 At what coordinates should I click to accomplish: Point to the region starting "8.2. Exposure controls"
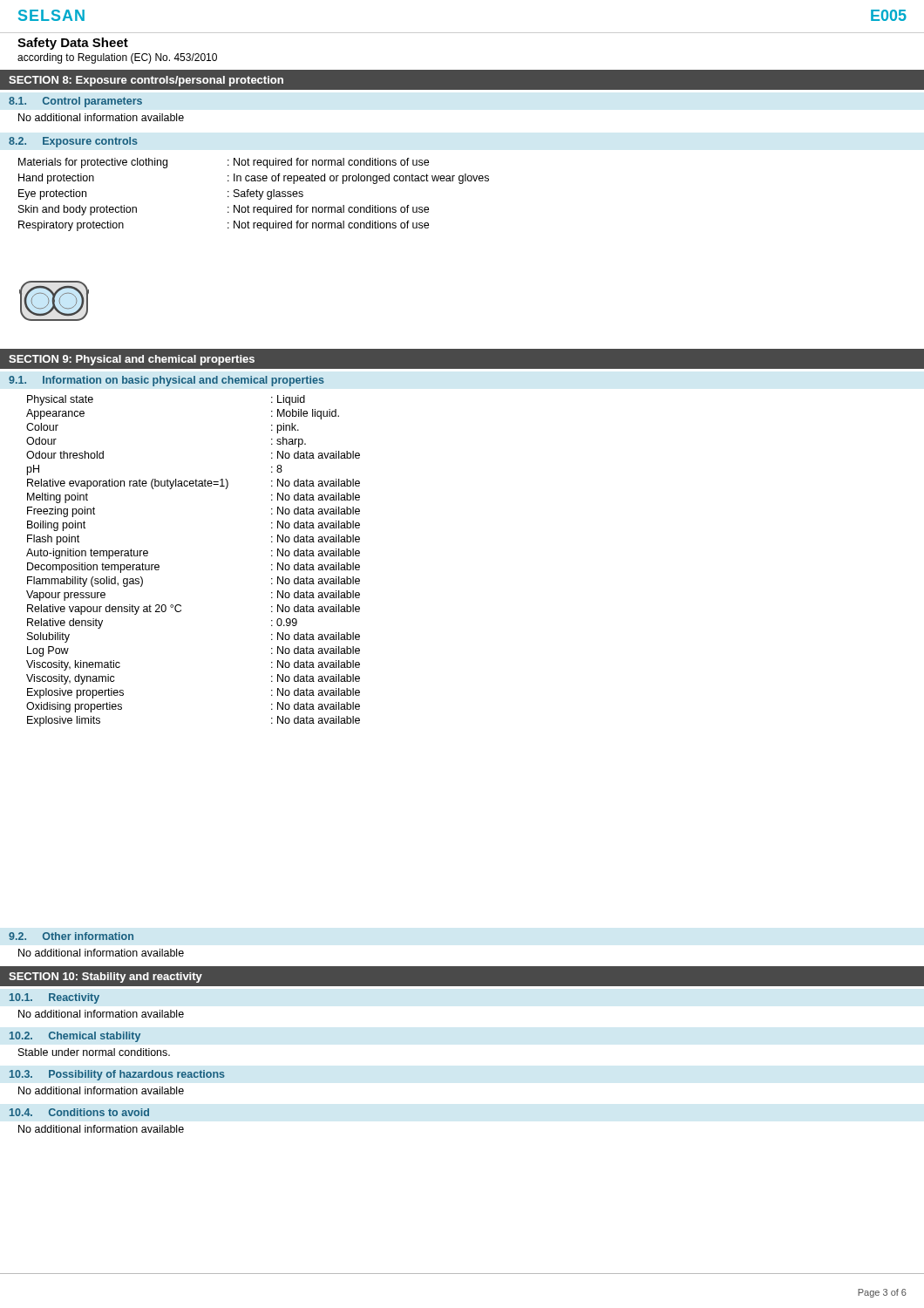[73, 141]
